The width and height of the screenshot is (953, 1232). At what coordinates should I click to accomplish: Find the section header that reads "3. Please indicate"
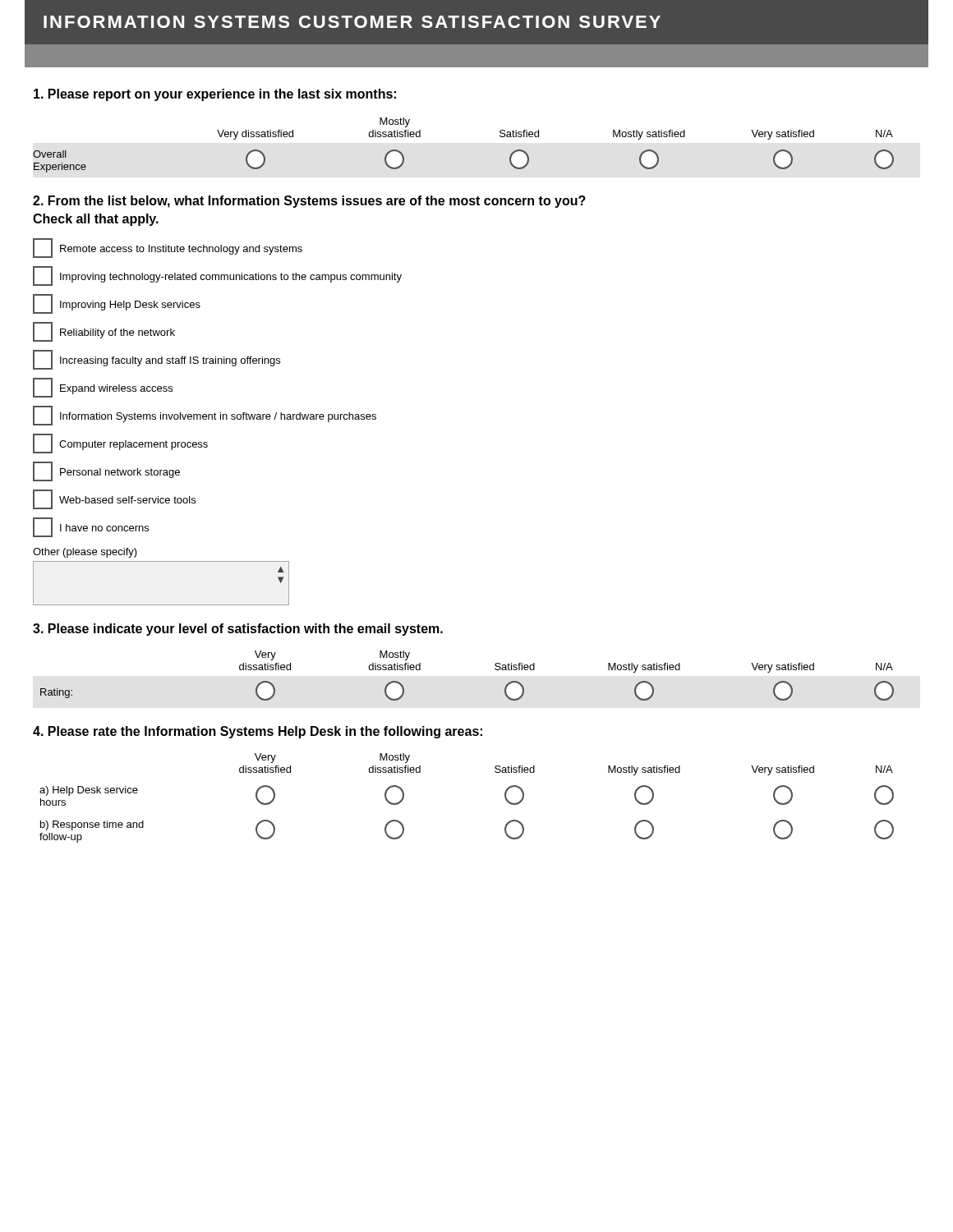pyautogui.click(x=238, y=629)
